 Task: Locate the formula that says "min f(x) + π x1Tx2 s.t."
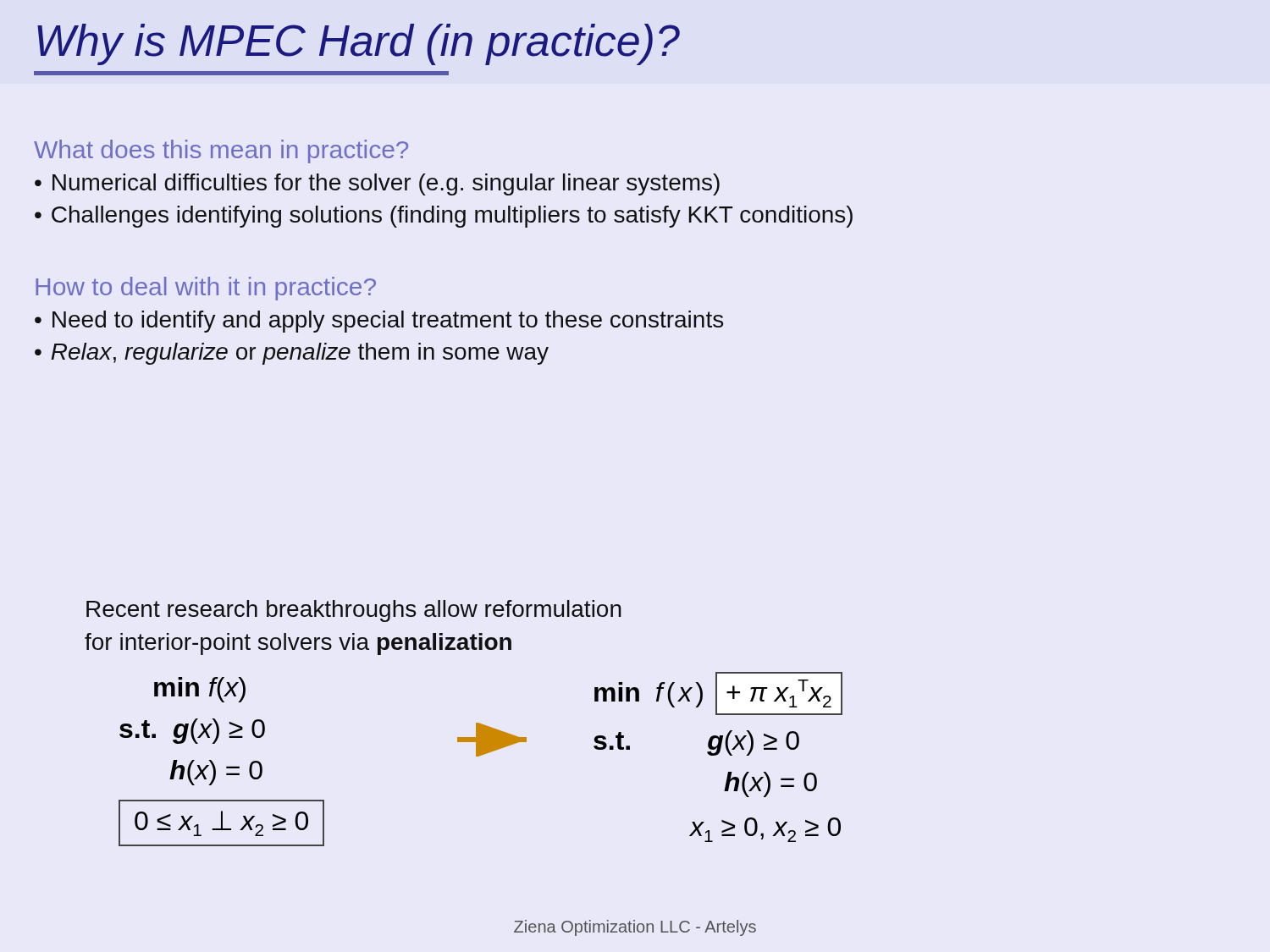[717, 760]
